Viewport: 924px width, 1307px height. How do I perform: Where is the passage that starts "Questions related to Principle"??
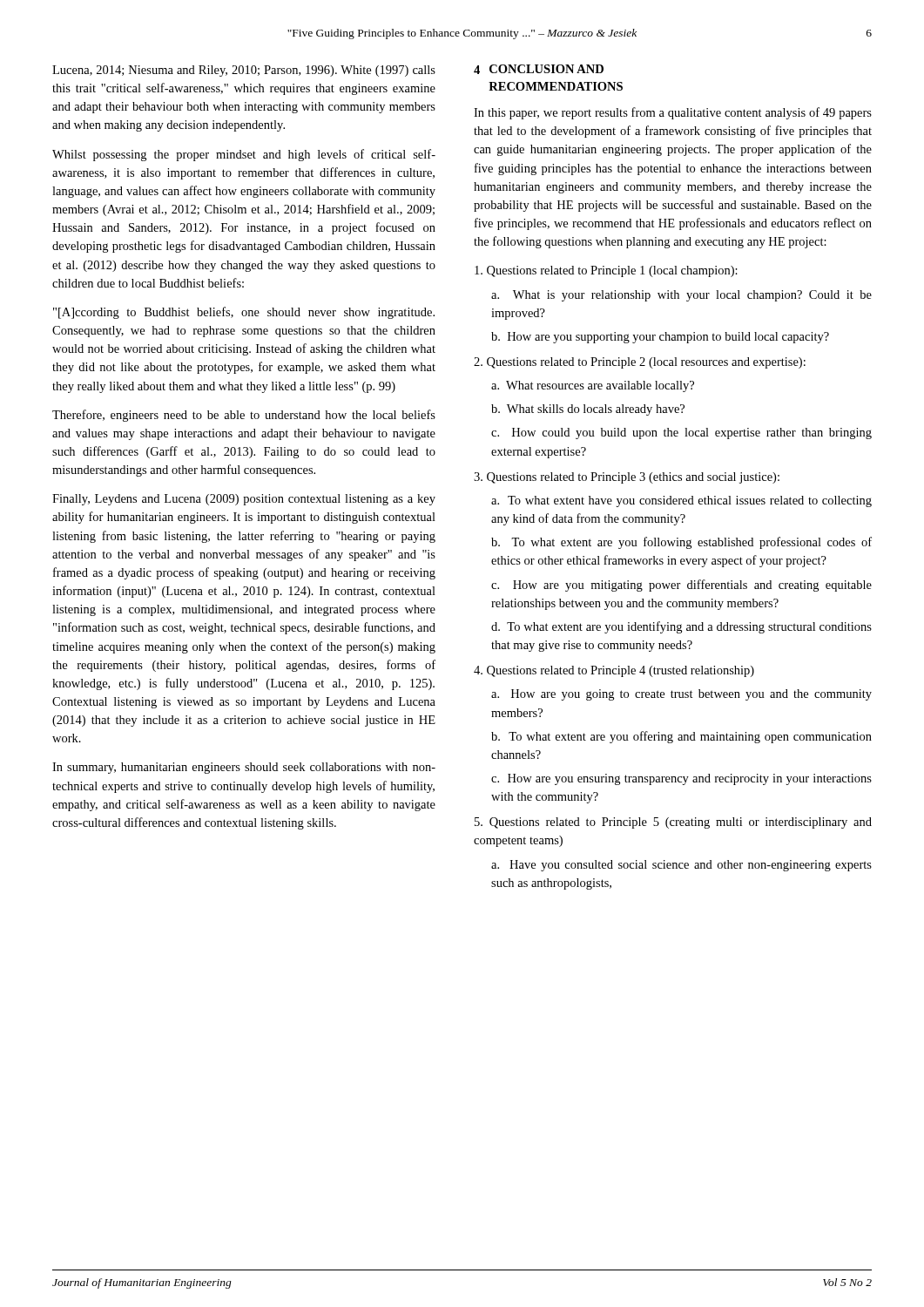coord(606,270)
